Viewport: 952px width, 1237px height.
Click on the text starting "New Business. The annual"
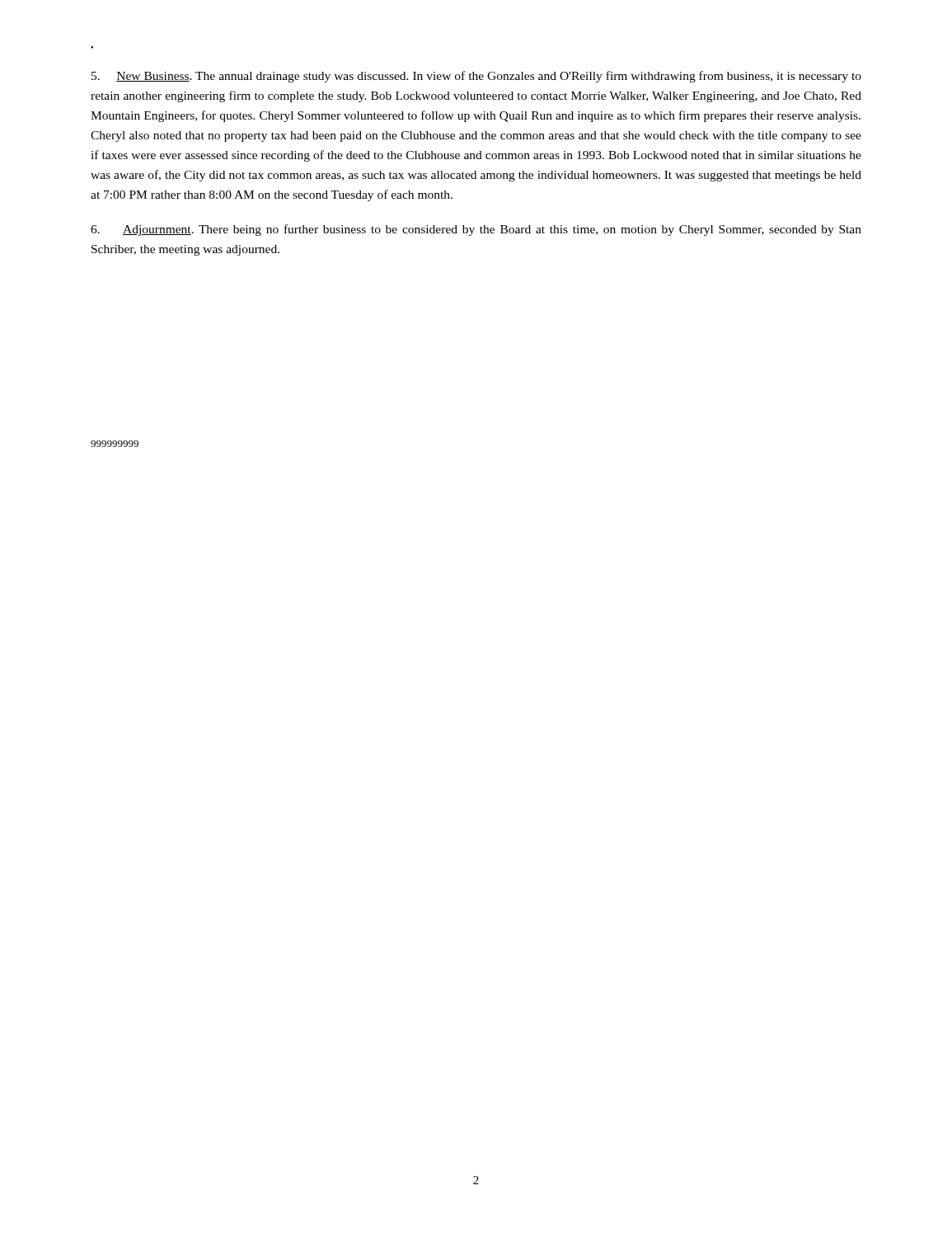click(476, 135)
